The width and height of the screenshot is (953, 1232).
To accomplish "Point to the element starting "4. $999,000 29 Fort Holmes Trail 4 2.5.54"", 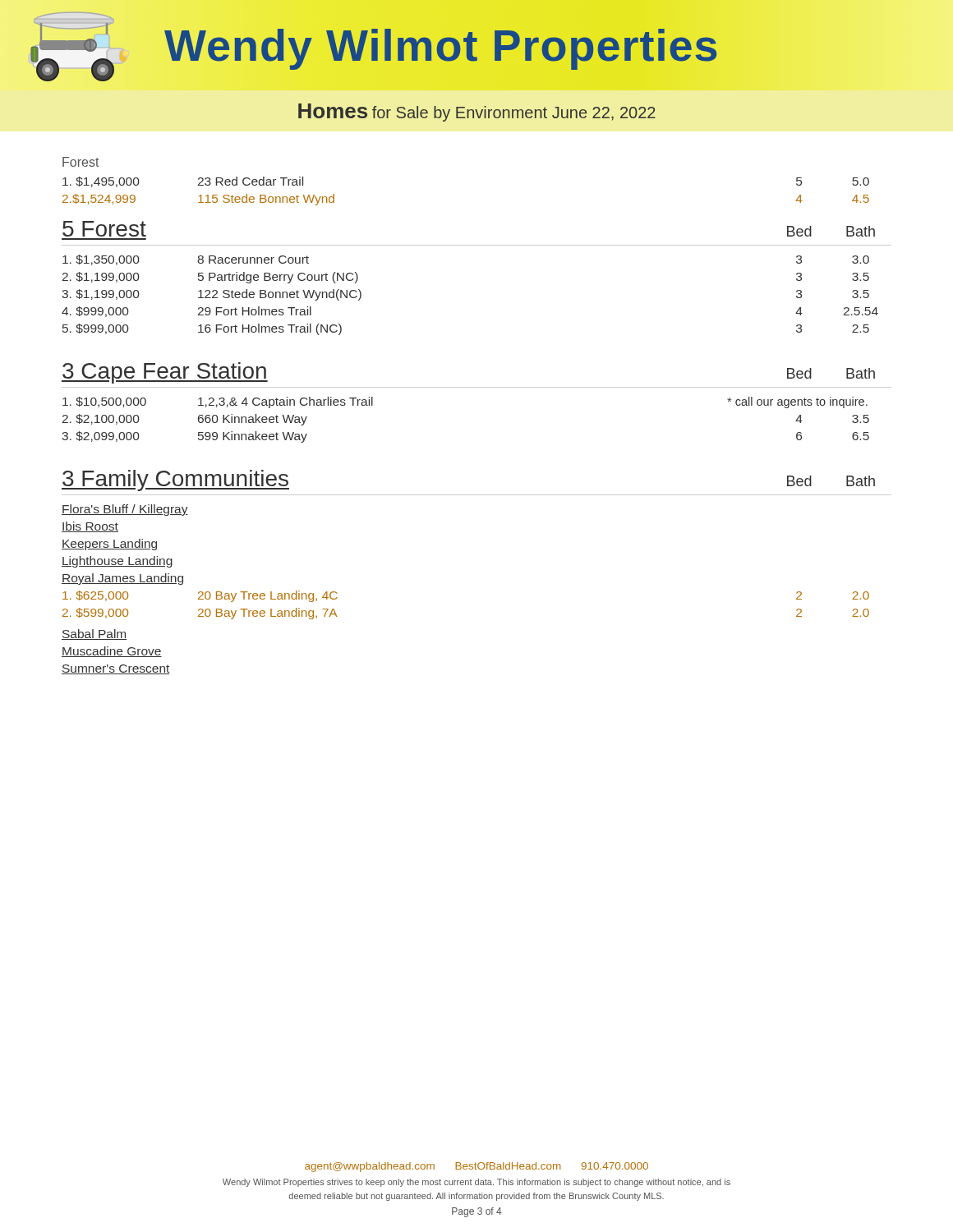I will [x=93, y=312].
